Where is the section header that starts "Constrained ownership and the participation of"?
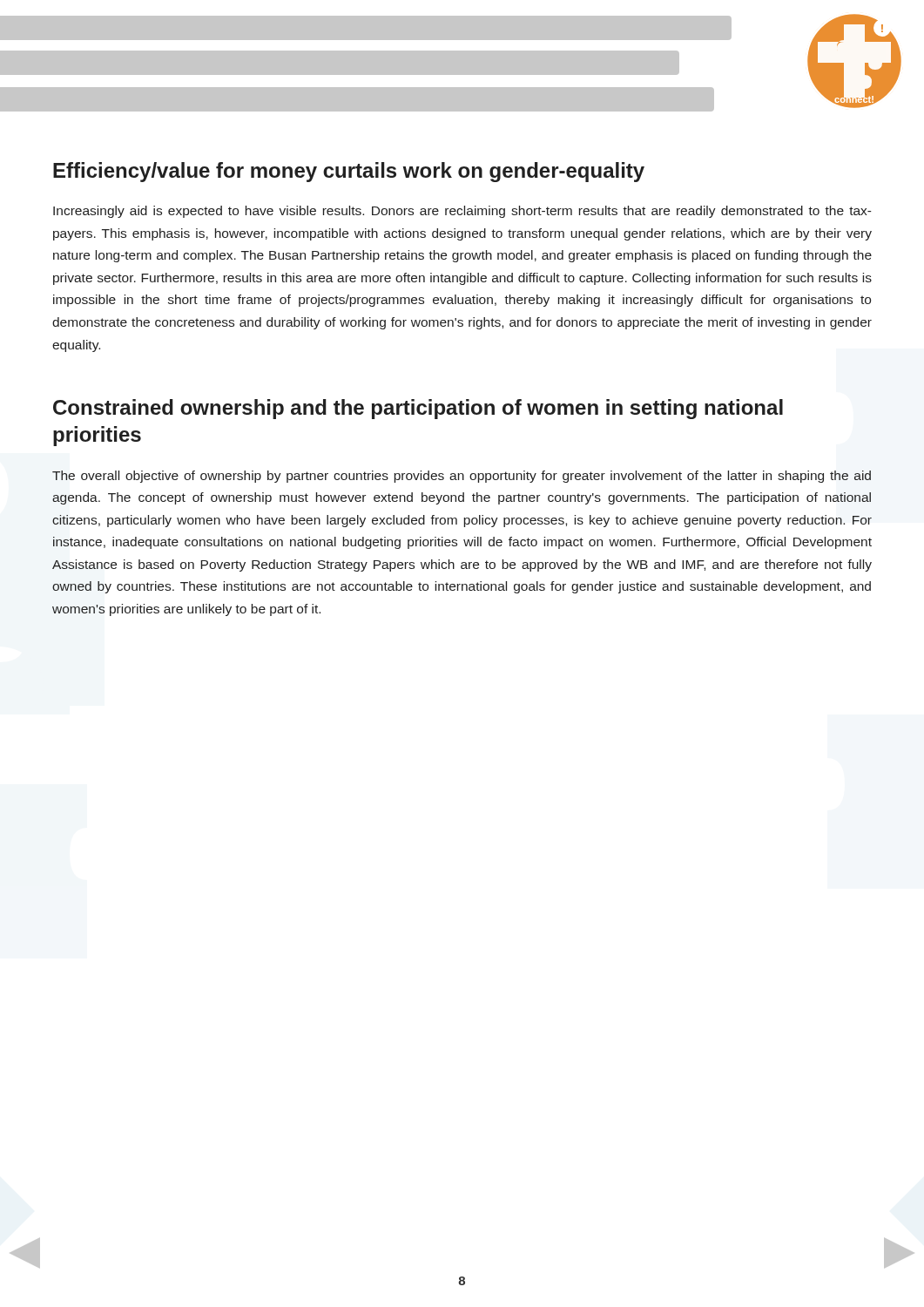 pos(418,421)
